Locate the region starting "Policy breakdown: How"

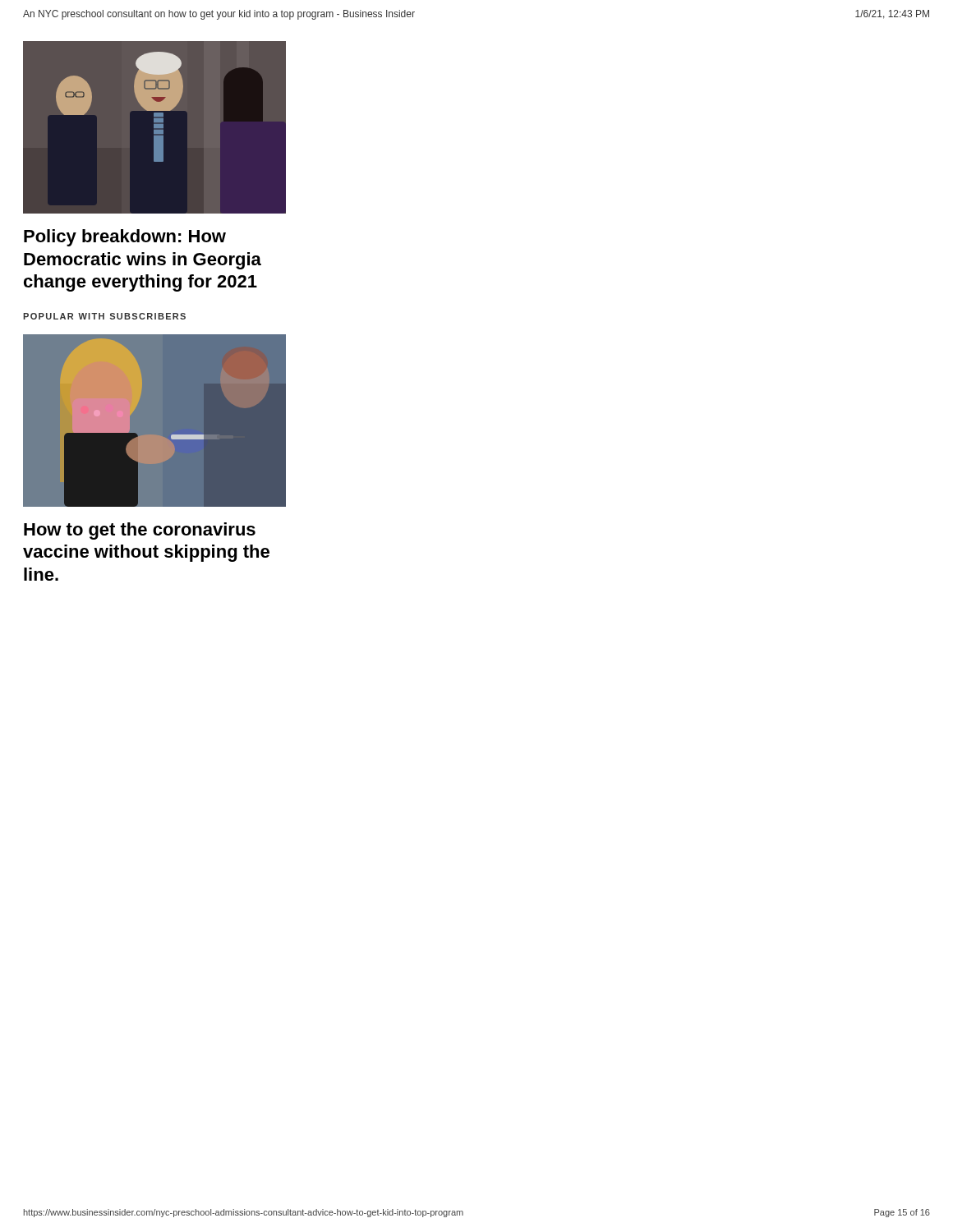[x=142, y=259]
